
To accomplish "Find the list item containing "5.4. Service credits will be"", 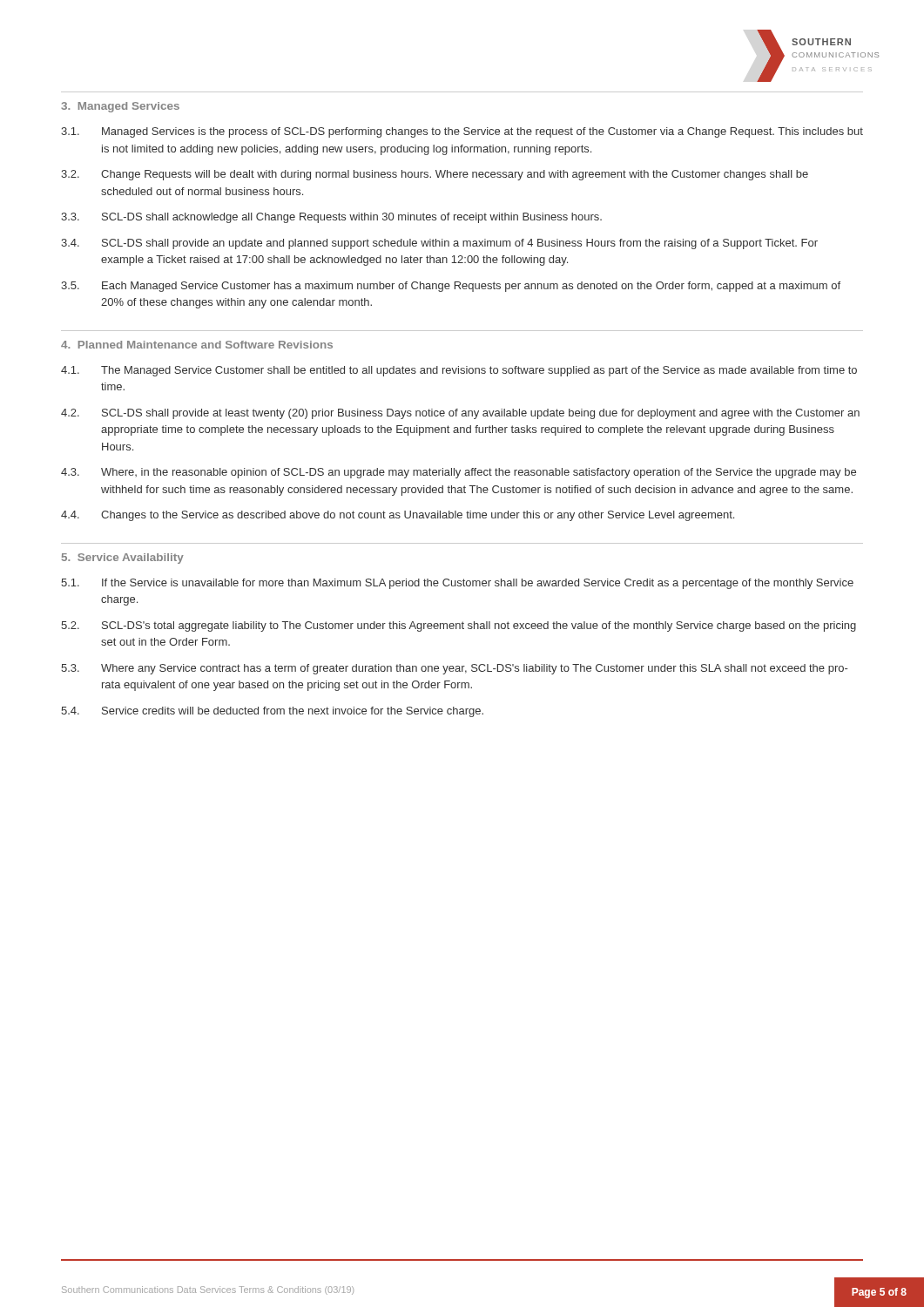I will pyautogui.click(x=462, y=710).
